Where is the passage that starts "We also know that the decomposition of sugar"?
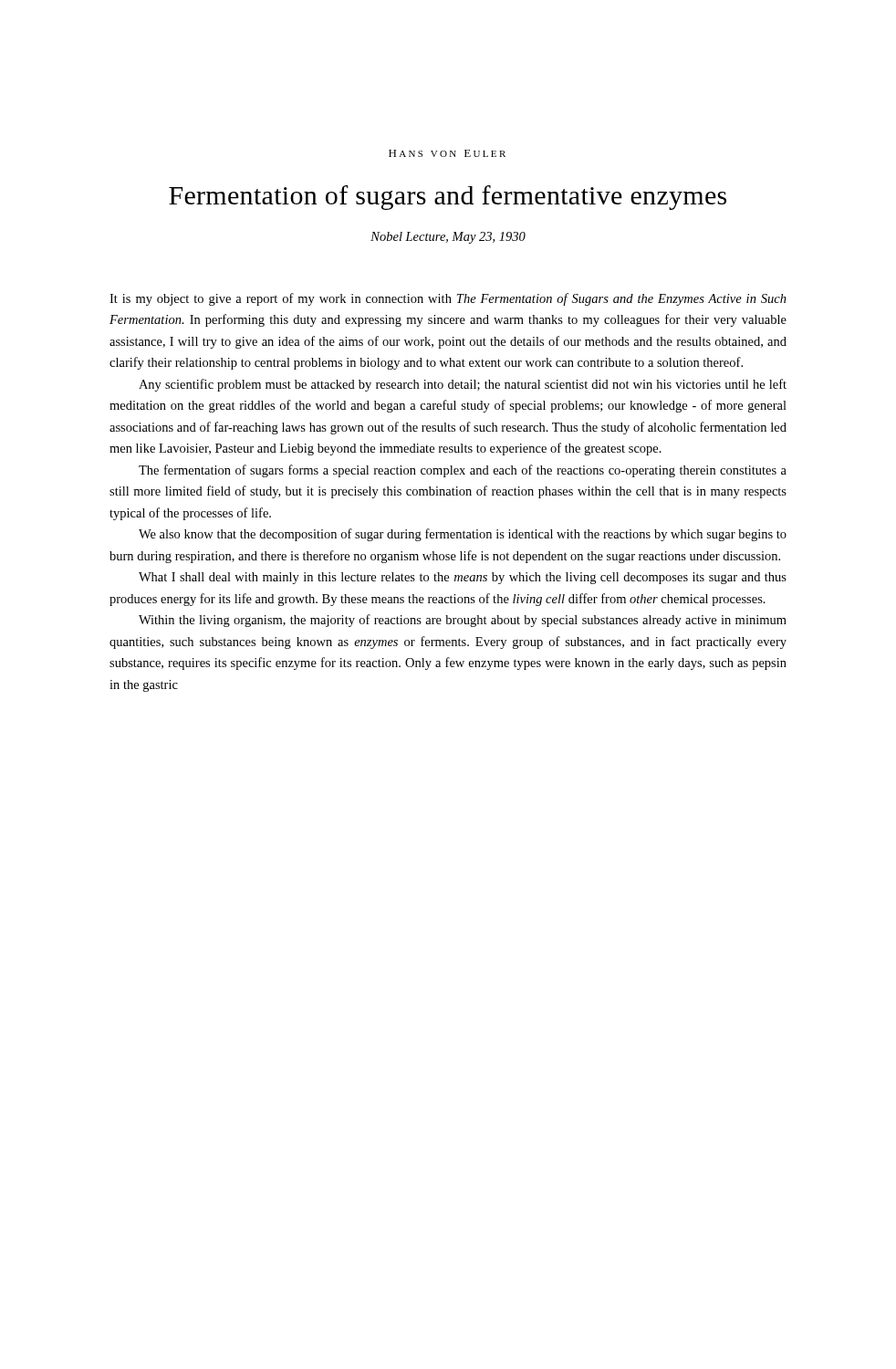 tap(448, 545)
